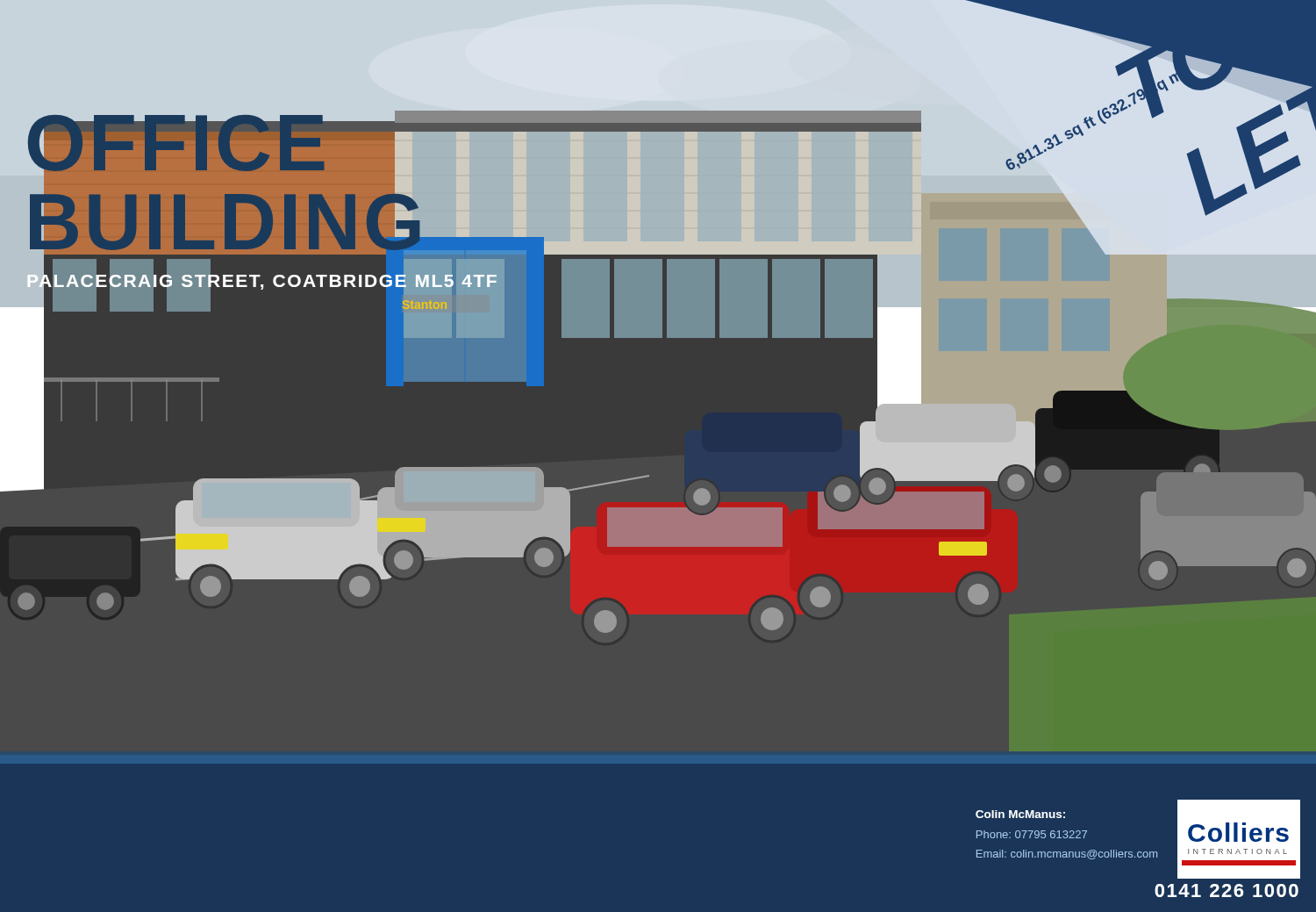Viewport: 1316px width, 912px height.
Task: Select the block starting "PALACECRAIG STREET, COATBRIDGE ML5"
Action: [262, 280]
